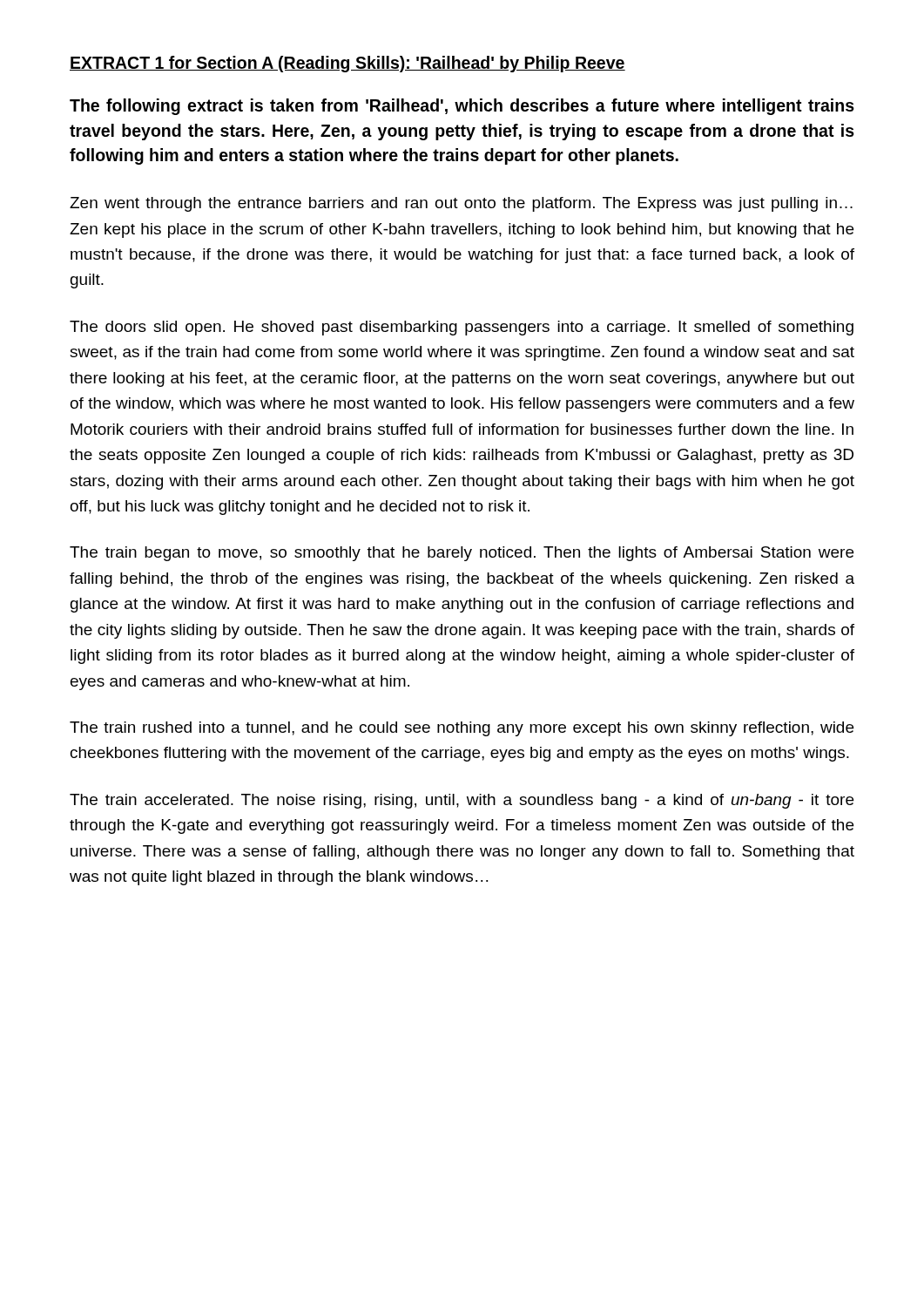Find the text block starting "The train accelerated. The noise rising, rising,"
Viewport: 924px width, 1307px height.
[462, 838]
